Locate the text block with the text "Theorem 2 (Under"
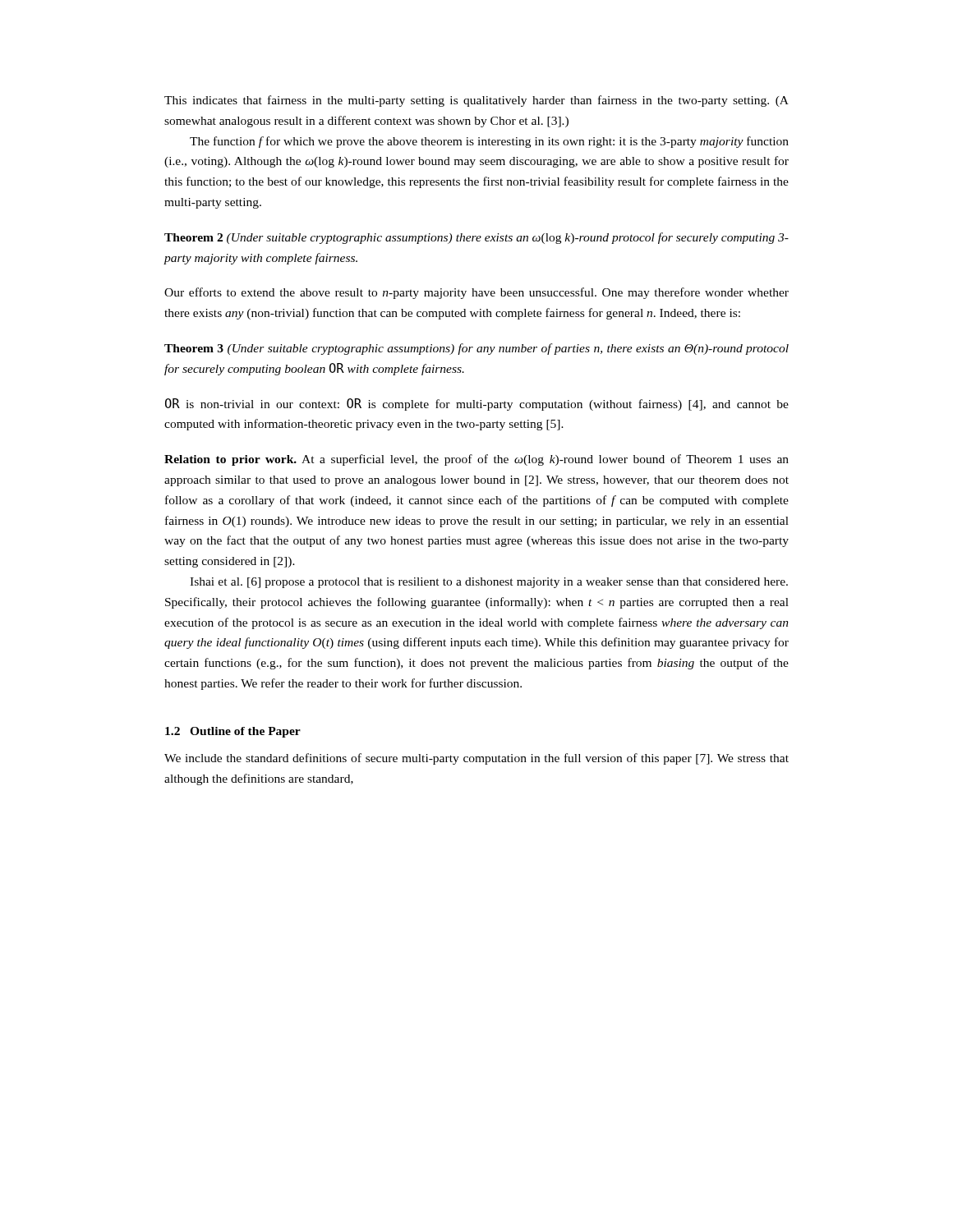The height and width of the screenshot is (1232, 953). 476,248
